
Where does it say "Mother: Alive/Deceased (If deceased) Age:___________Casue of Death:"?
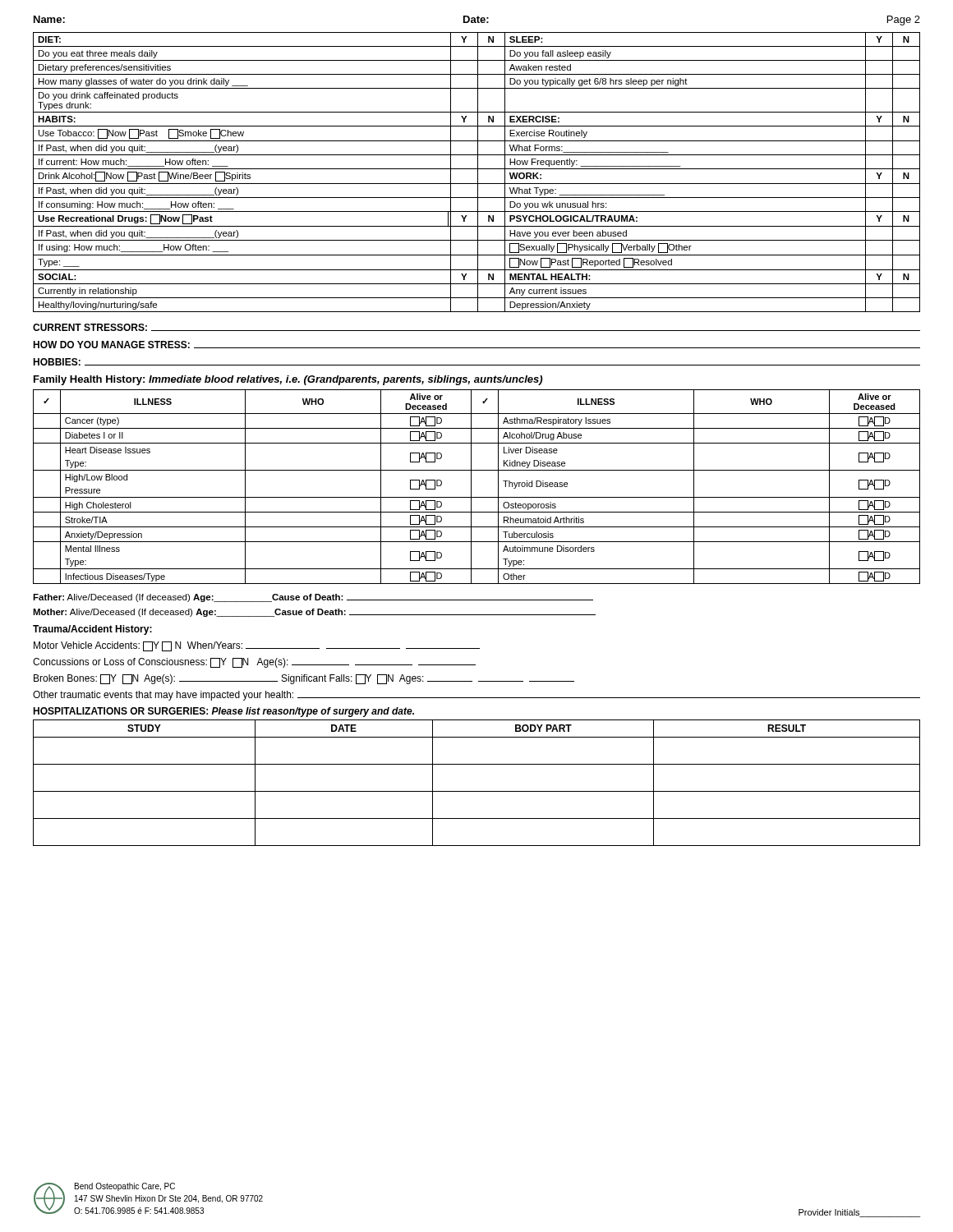tap(314, 611)
